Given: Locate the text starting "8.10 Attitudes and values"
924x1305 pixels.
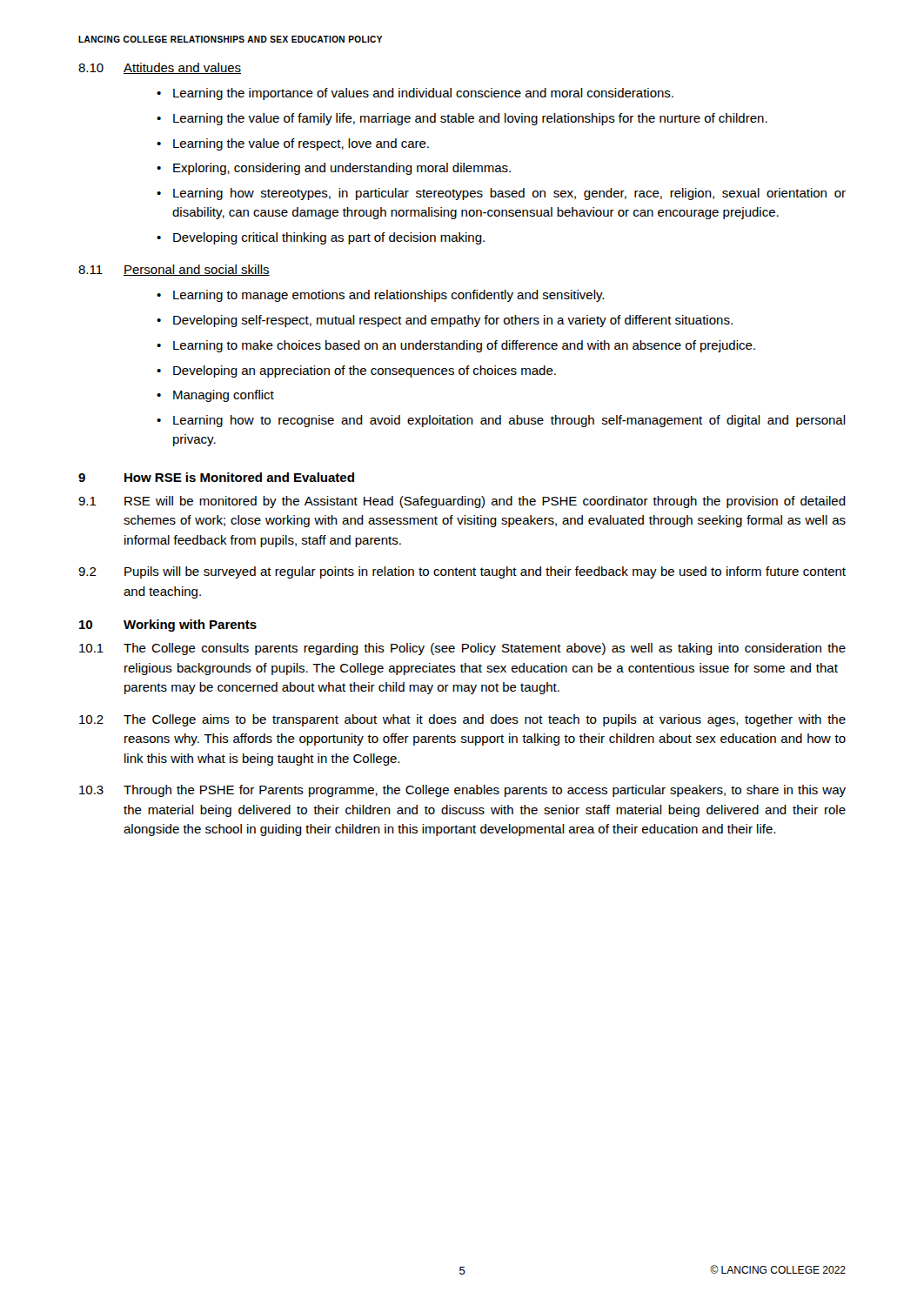Looking at the screenshot, I should point(160,67).
